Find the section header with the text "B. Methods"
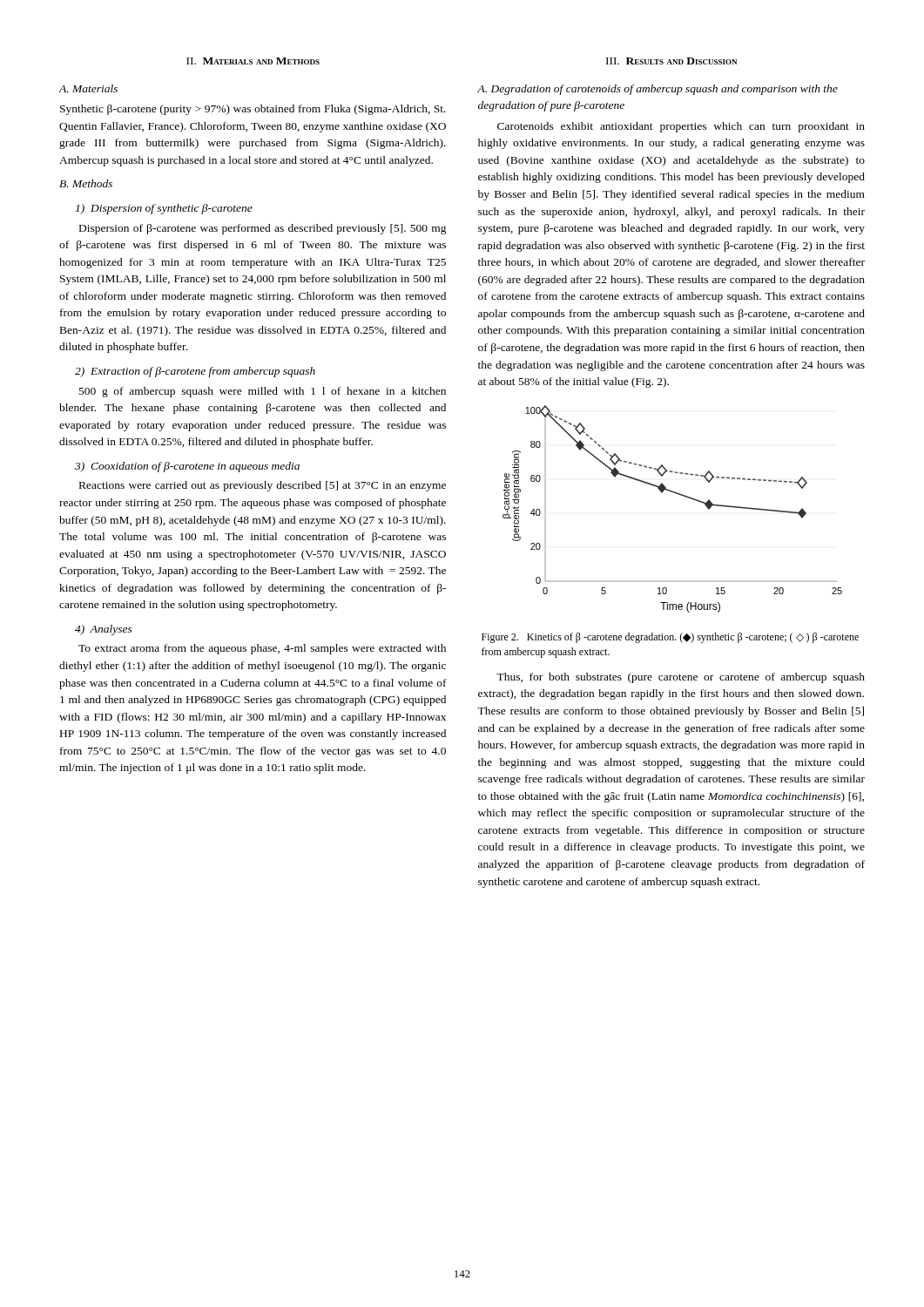 (86, 184)
